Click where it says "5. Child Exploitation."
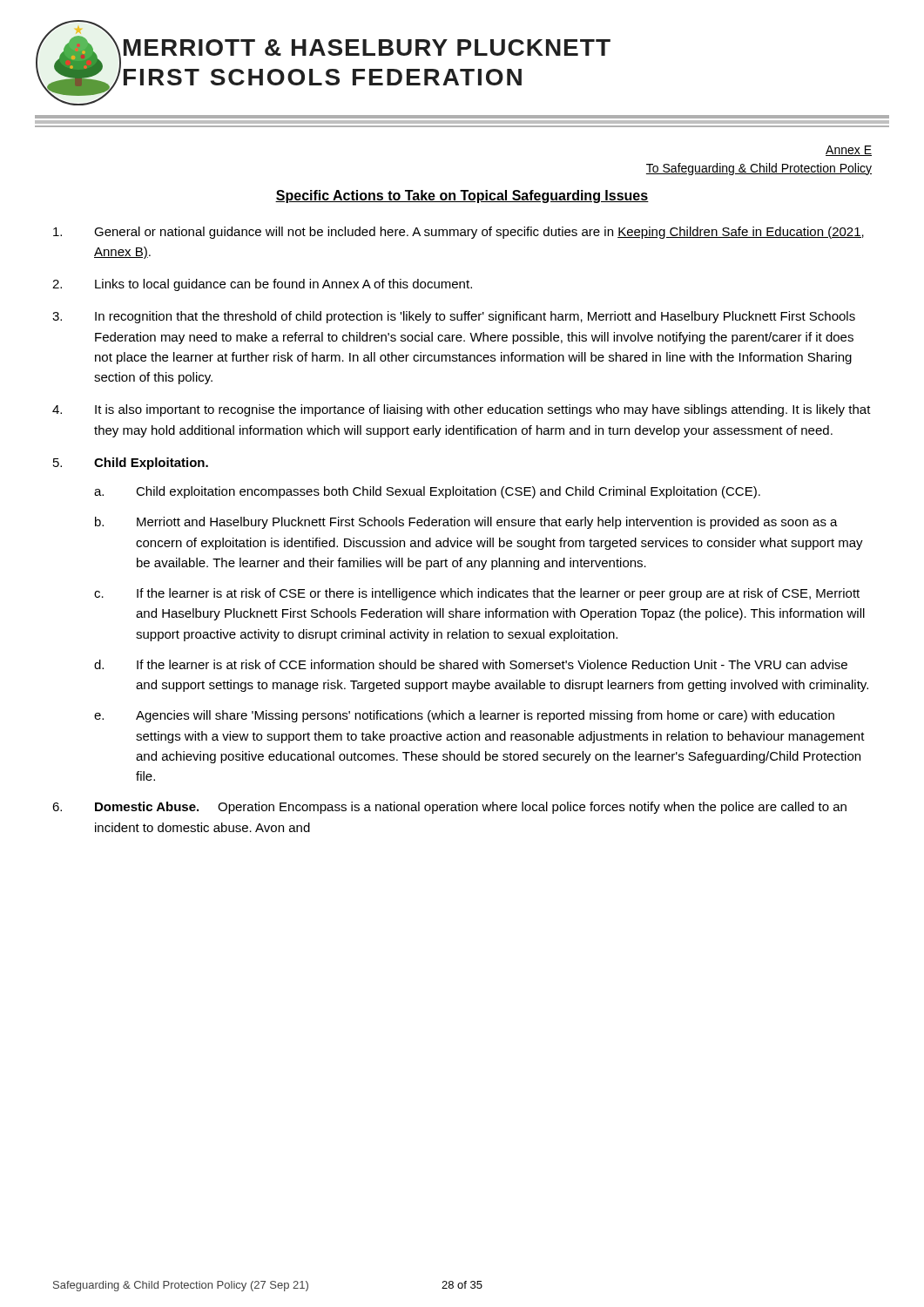 point(131,464)
